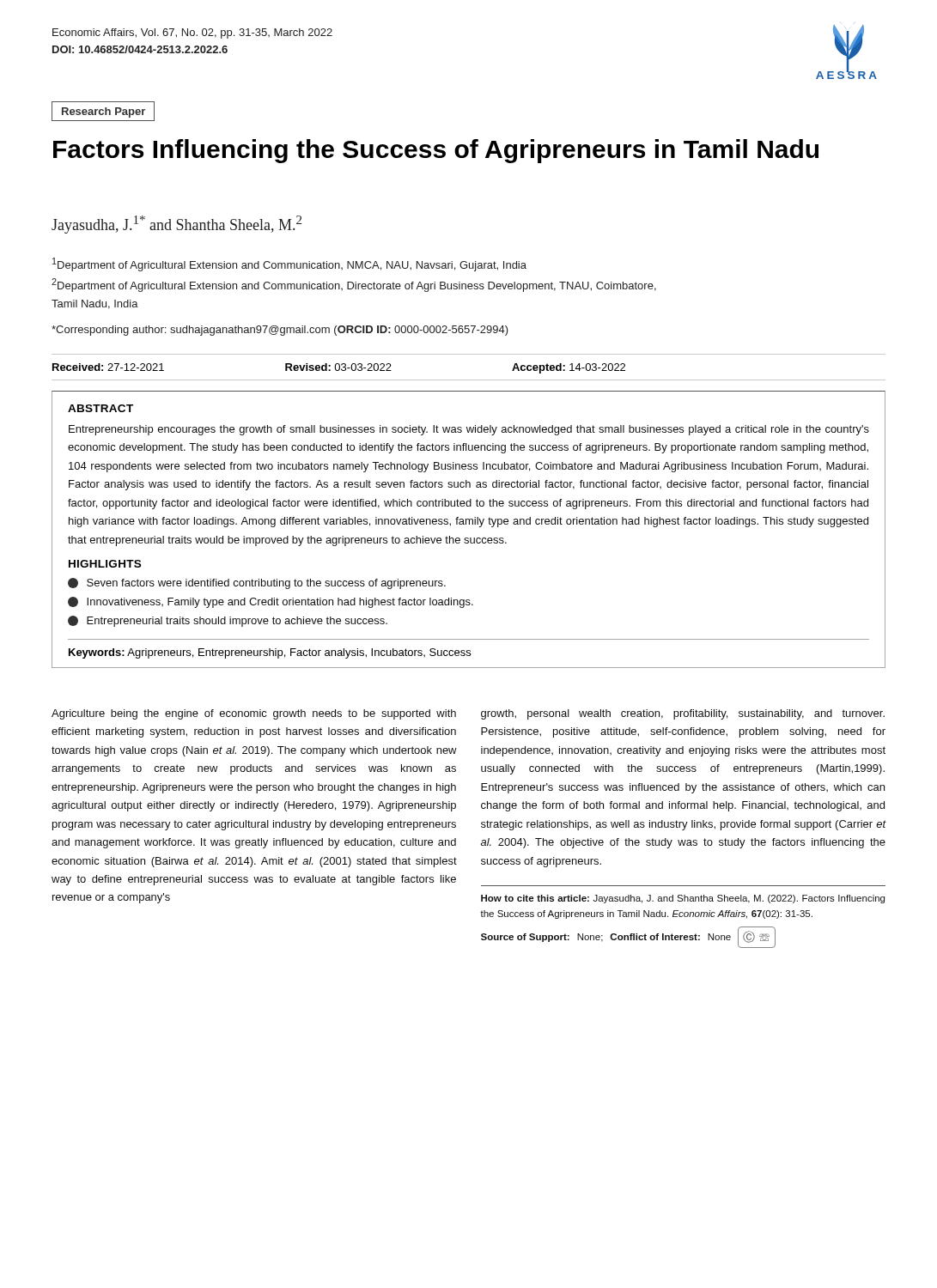
Task: Select the text block that reads "1Department of Agricultural Extension and"
Action: tap(354, 283)
